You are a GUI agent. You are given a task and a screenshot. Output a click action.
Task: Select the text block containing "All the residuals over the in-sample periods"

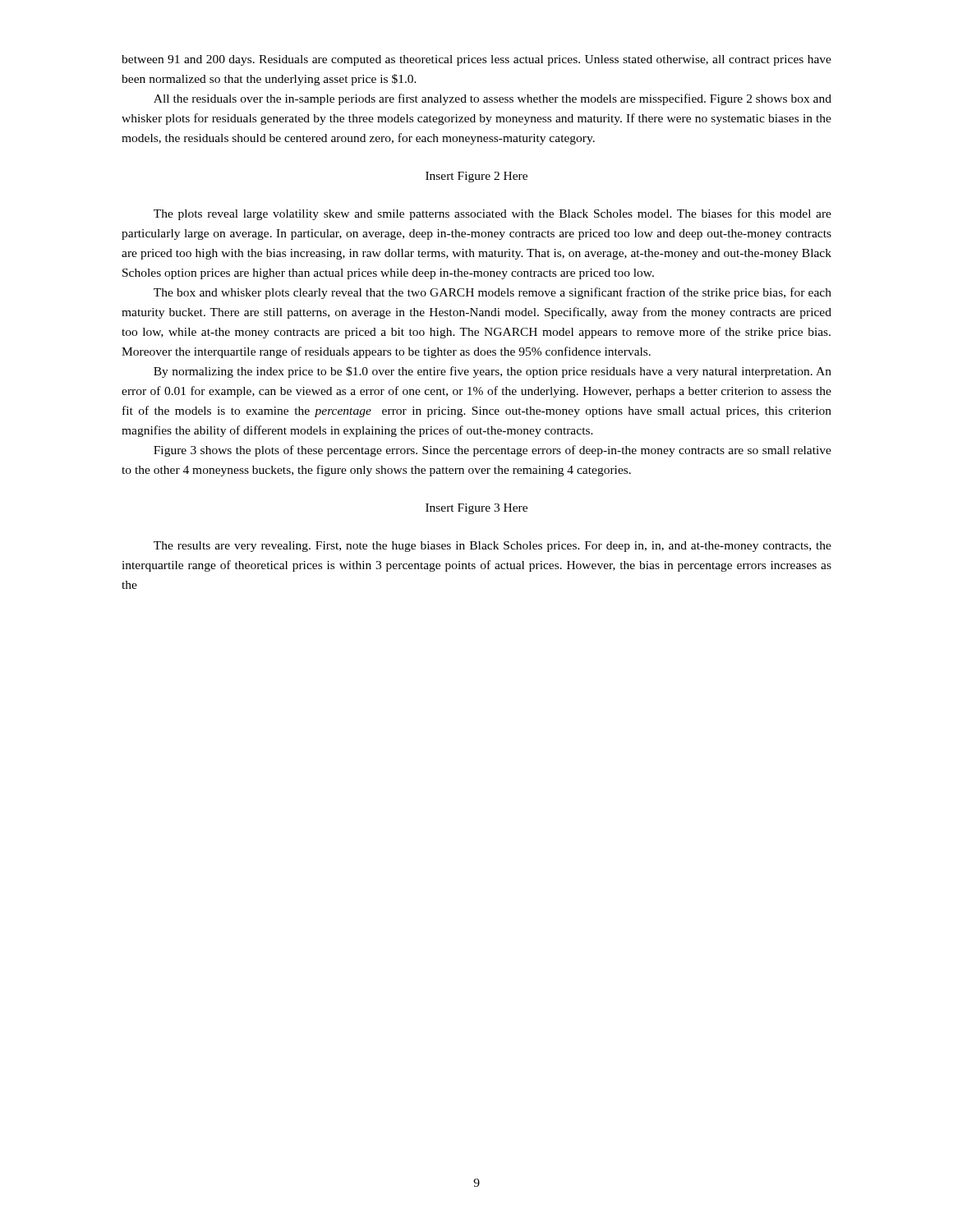pos(476,118)
